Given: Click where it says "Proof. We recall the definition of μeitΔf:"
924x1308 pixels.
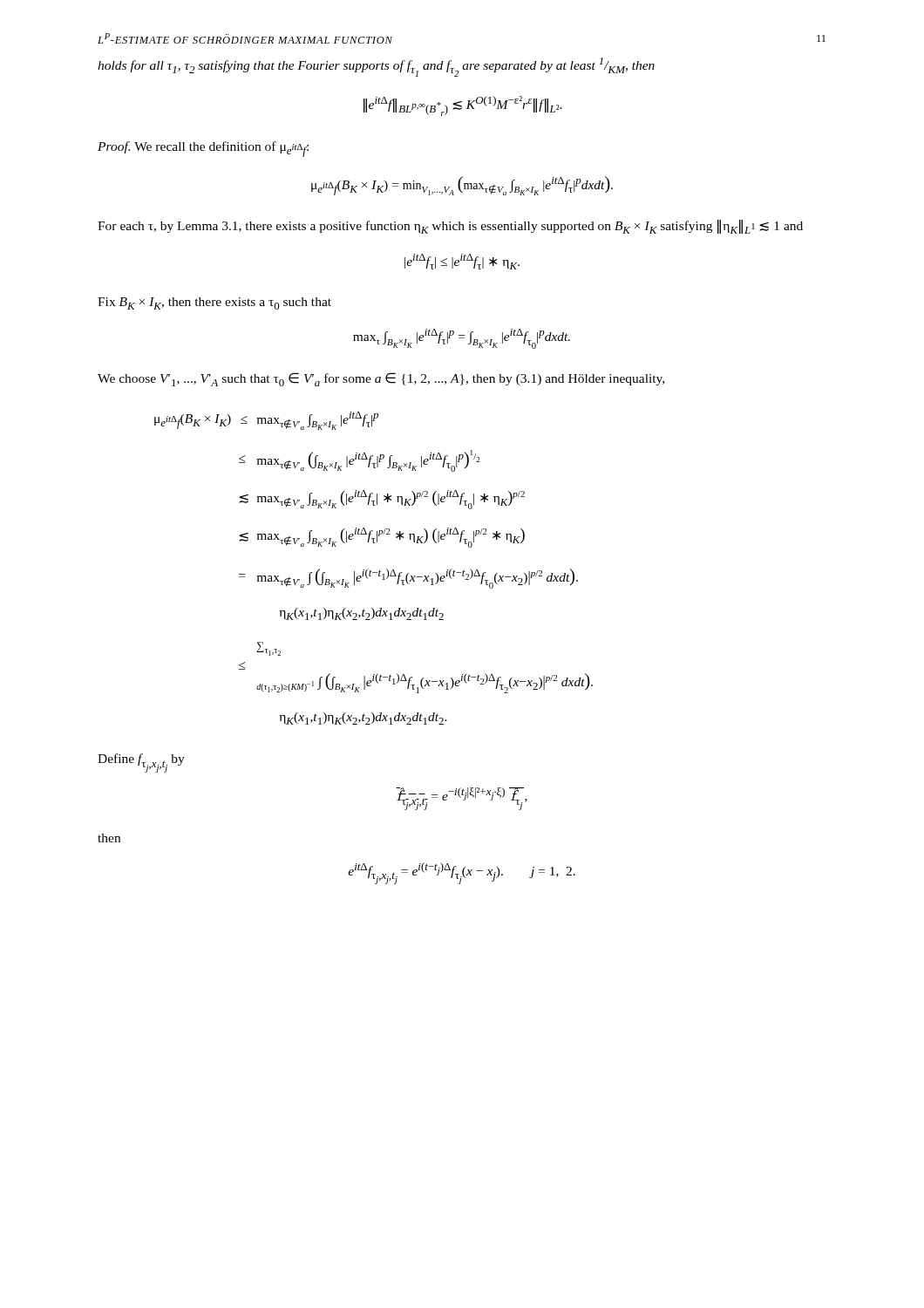Looking at the screenshot, I should [204, 148].
